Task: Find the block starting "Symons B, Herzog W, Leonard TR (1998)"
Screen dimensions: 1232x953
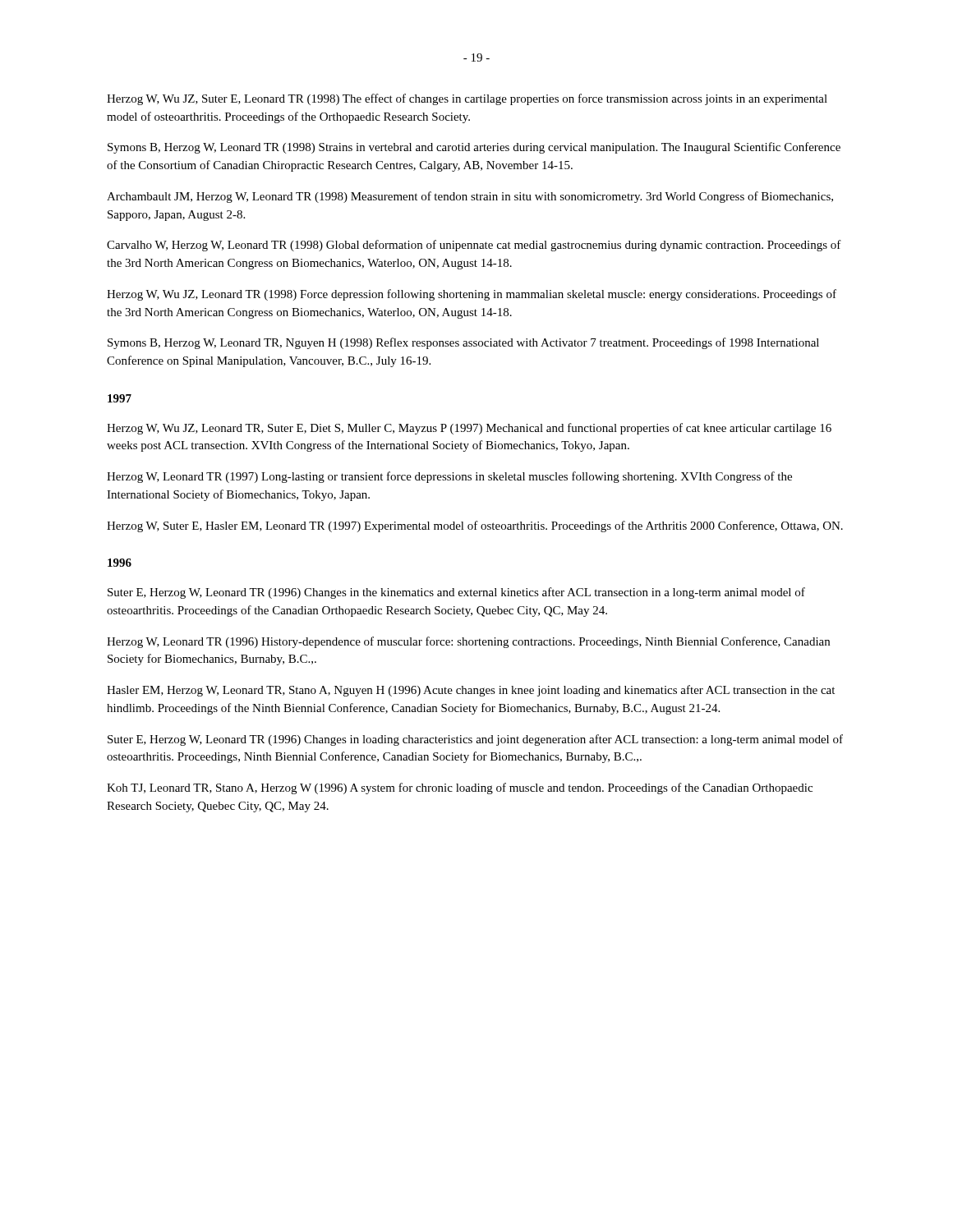Action: pos(474,156)
